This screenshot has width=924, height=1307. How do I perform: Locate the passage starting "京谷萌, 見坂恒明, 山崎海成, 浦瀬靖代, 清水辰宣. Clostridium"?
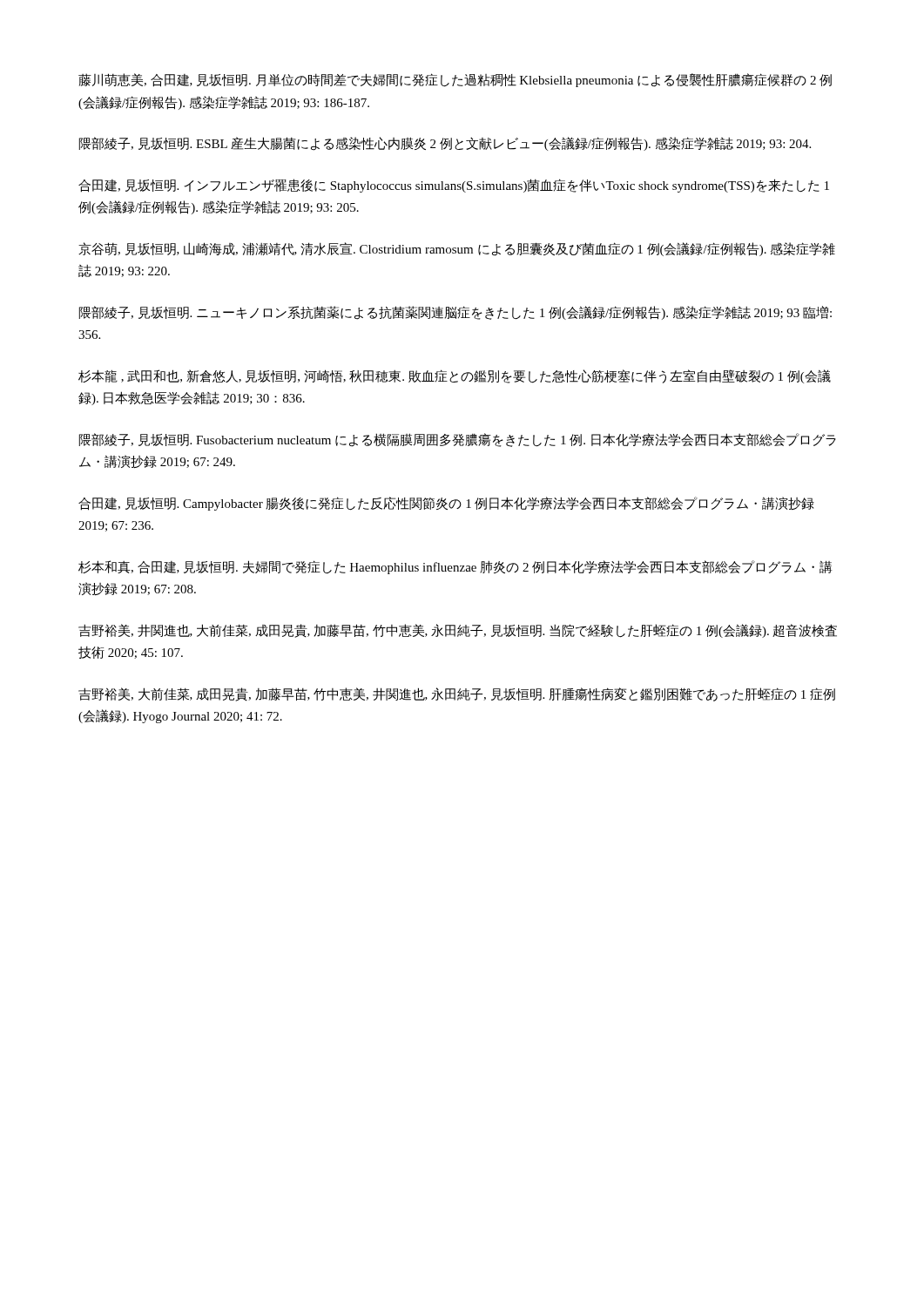(x=457, y=260)
